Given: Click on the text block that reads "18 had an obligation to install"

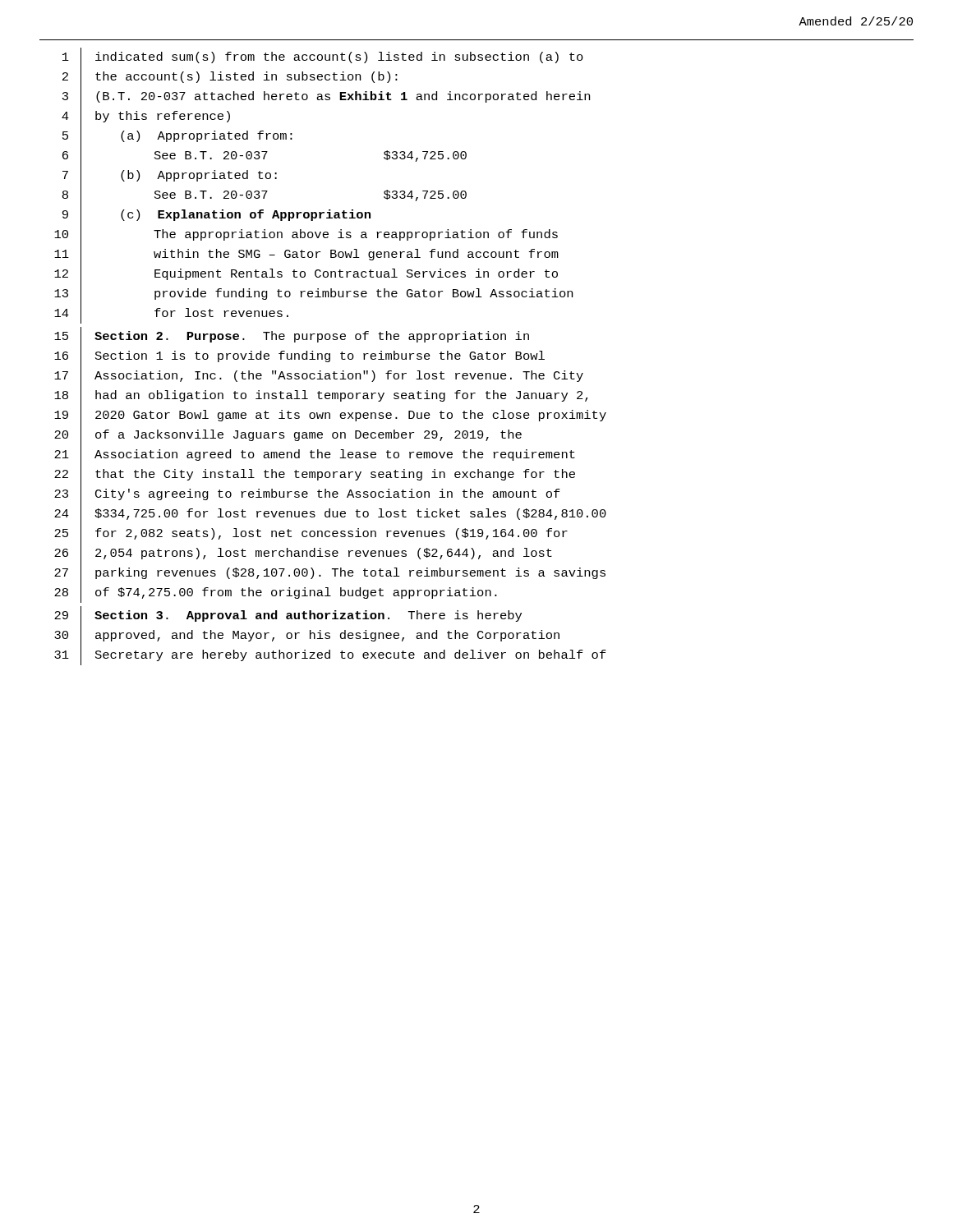Looking at the screenshot, I should click(x=476, y=396).
